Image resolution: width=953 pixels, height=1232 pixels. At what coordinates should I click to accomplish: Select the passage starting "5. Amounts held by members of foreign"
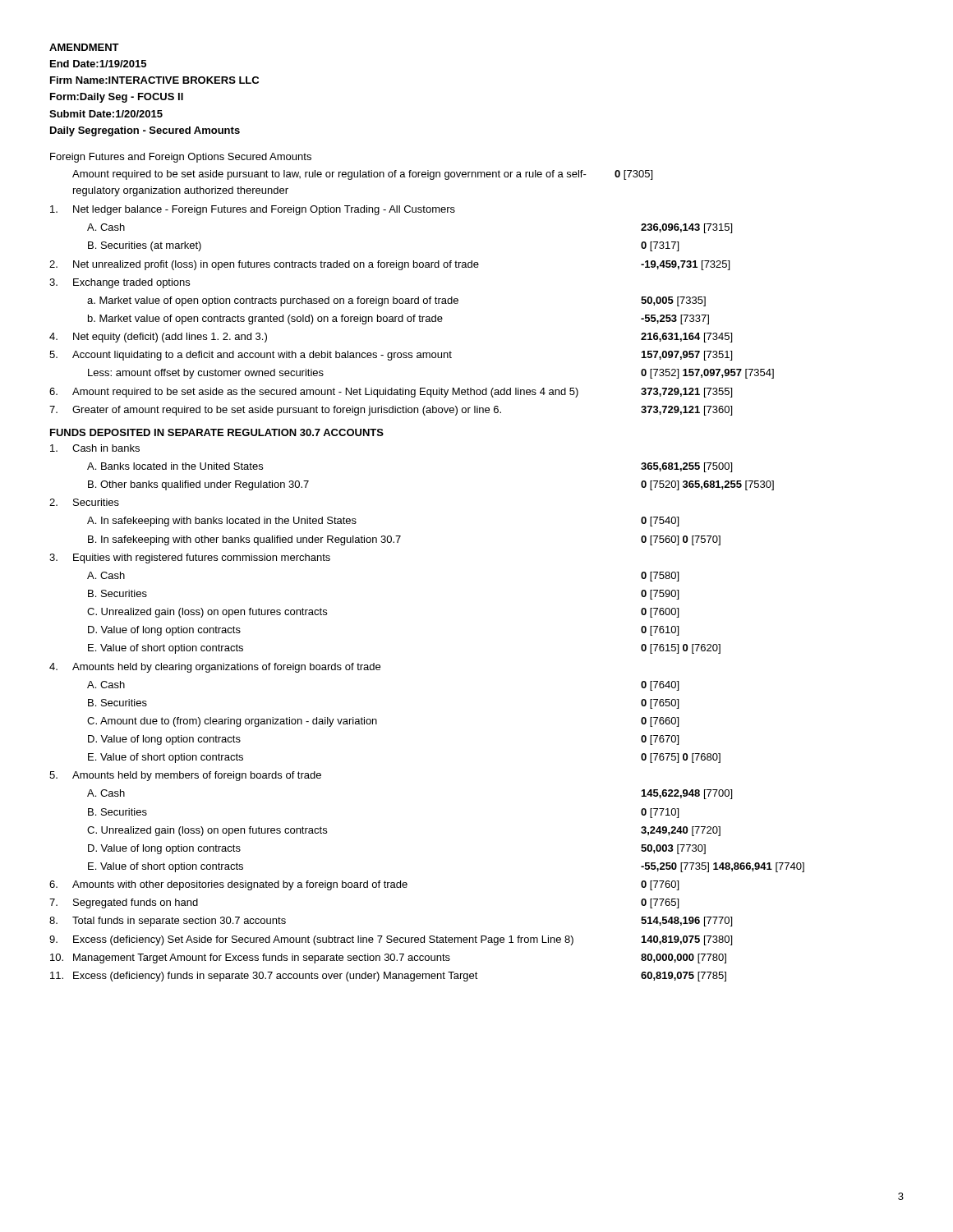pyautogui.click(x=185, y=776)
